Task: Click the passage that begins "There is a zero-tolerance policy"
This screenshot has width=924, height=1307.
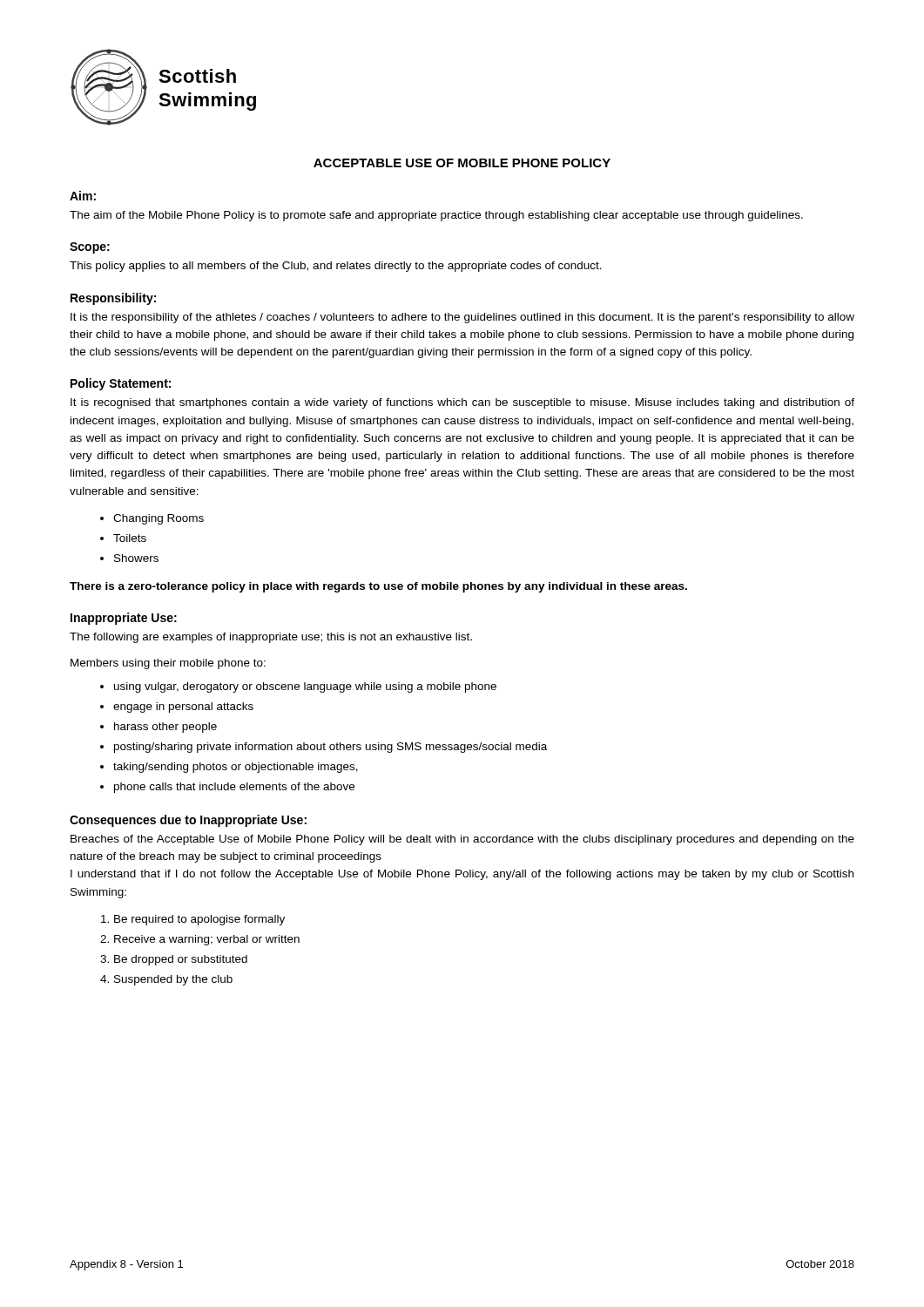Action: pyautogui.click(x=379, y=586)
